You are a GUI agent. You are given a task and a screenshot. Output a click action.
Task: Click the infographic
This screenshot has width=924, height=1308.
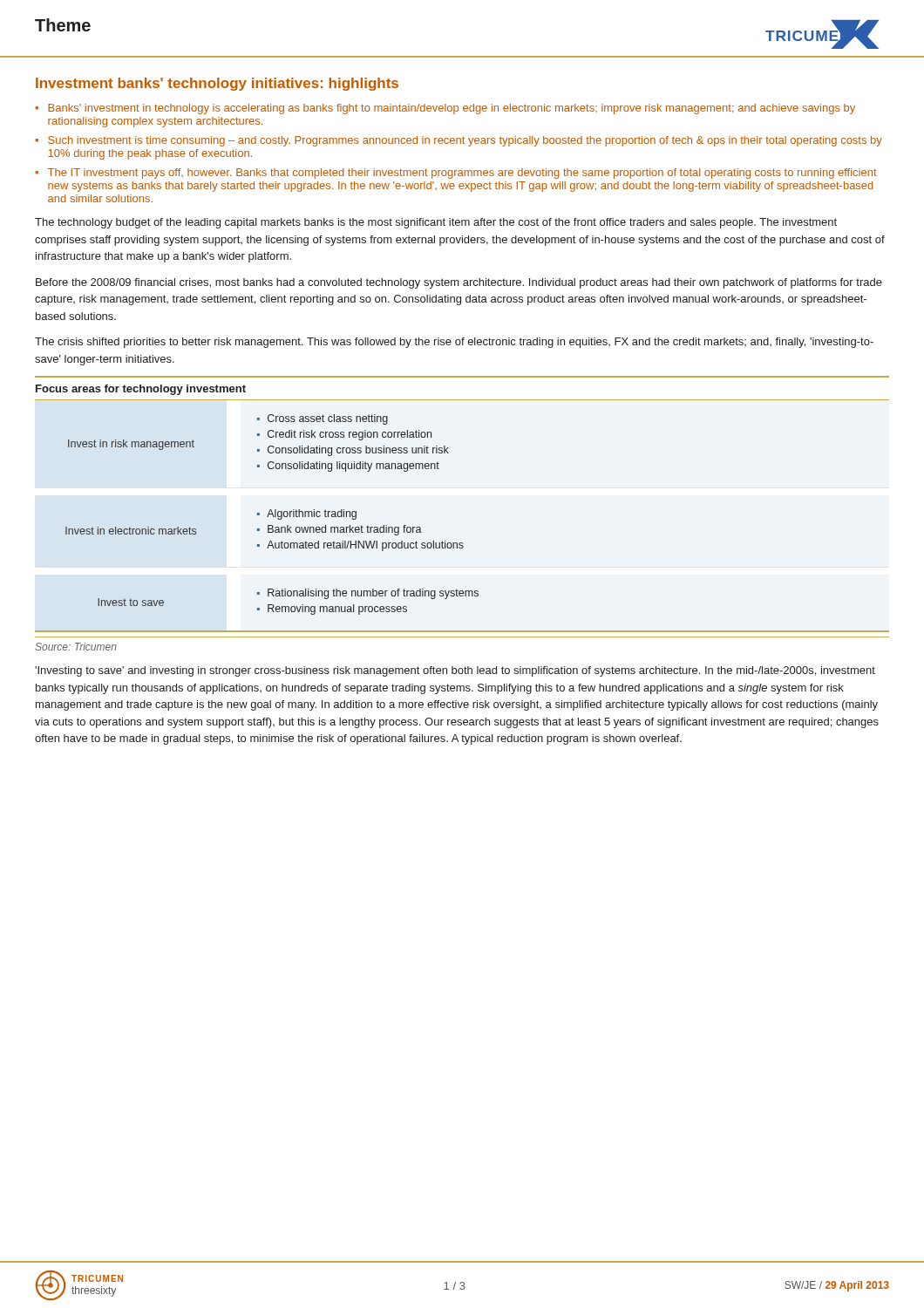click(x=462, y=516)
